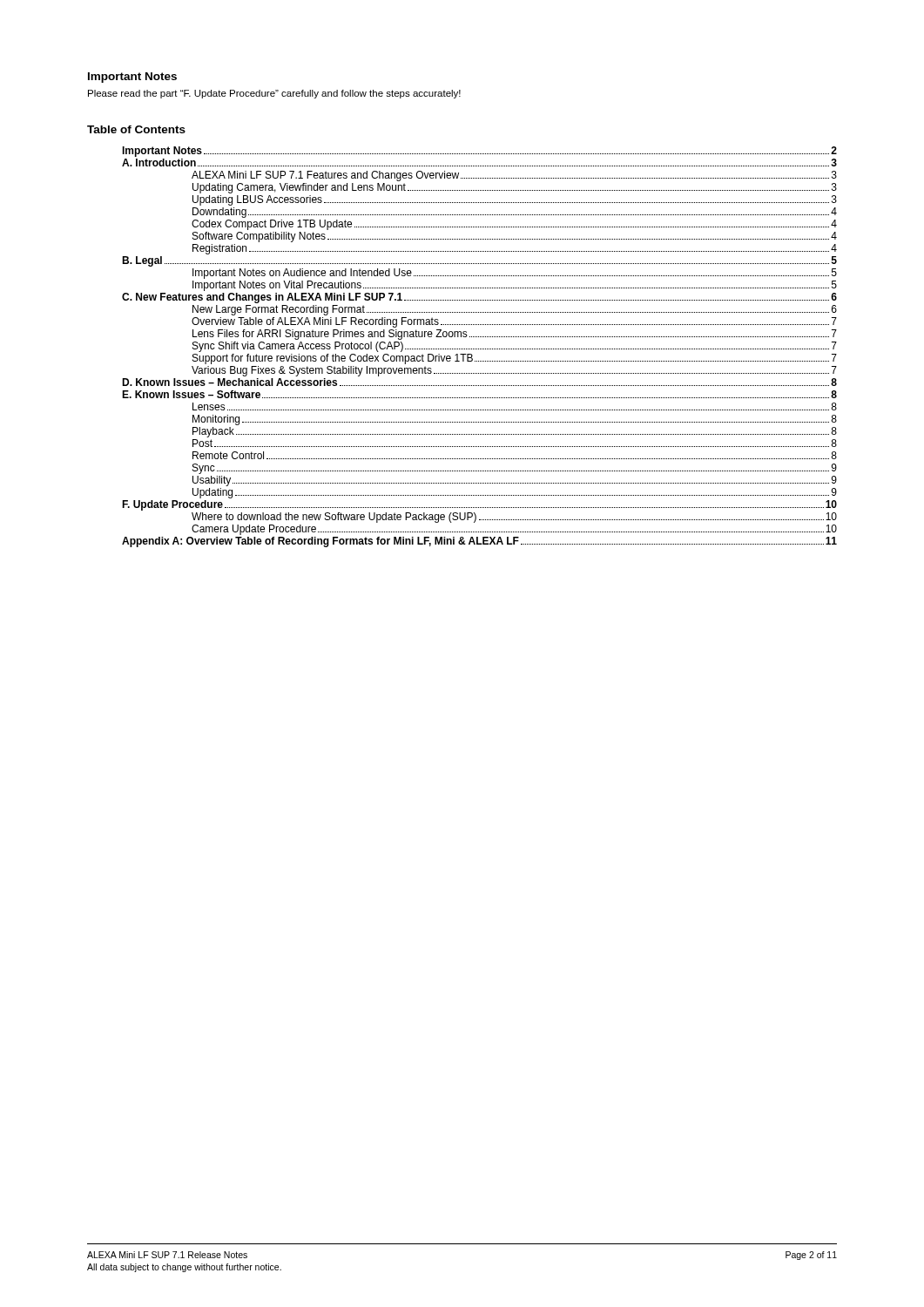Viewport: 924px width, 1307px height.
Task: Click on the list item that says "B. Legal 5"
Action: click(479, 261)
